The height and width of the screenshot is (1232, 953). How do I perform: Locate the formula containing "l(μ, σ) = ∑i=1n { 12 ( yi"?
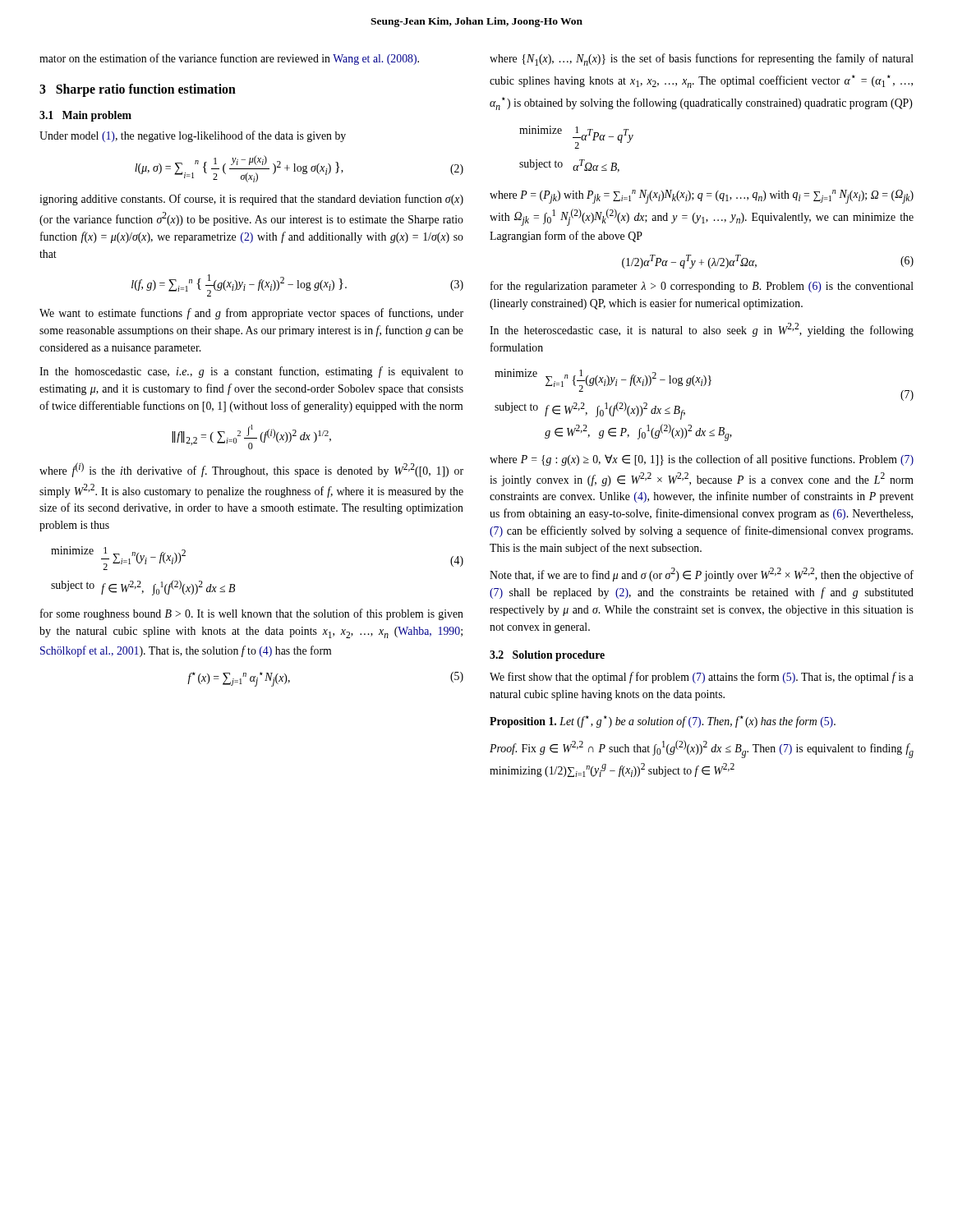251,169
